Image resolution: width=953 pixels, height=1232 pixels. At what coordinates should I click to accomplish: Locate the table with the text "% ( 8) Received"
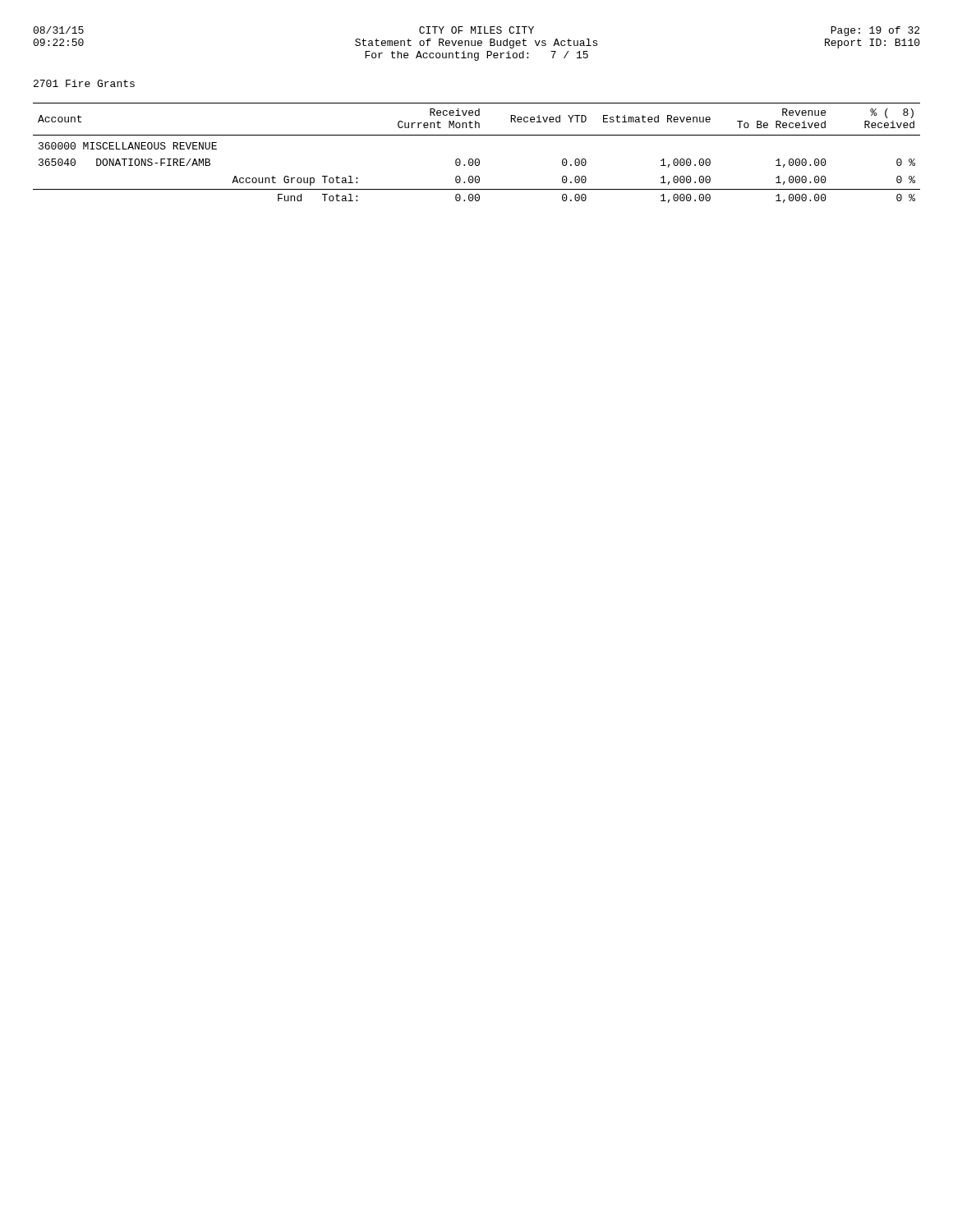coord(476,155)
